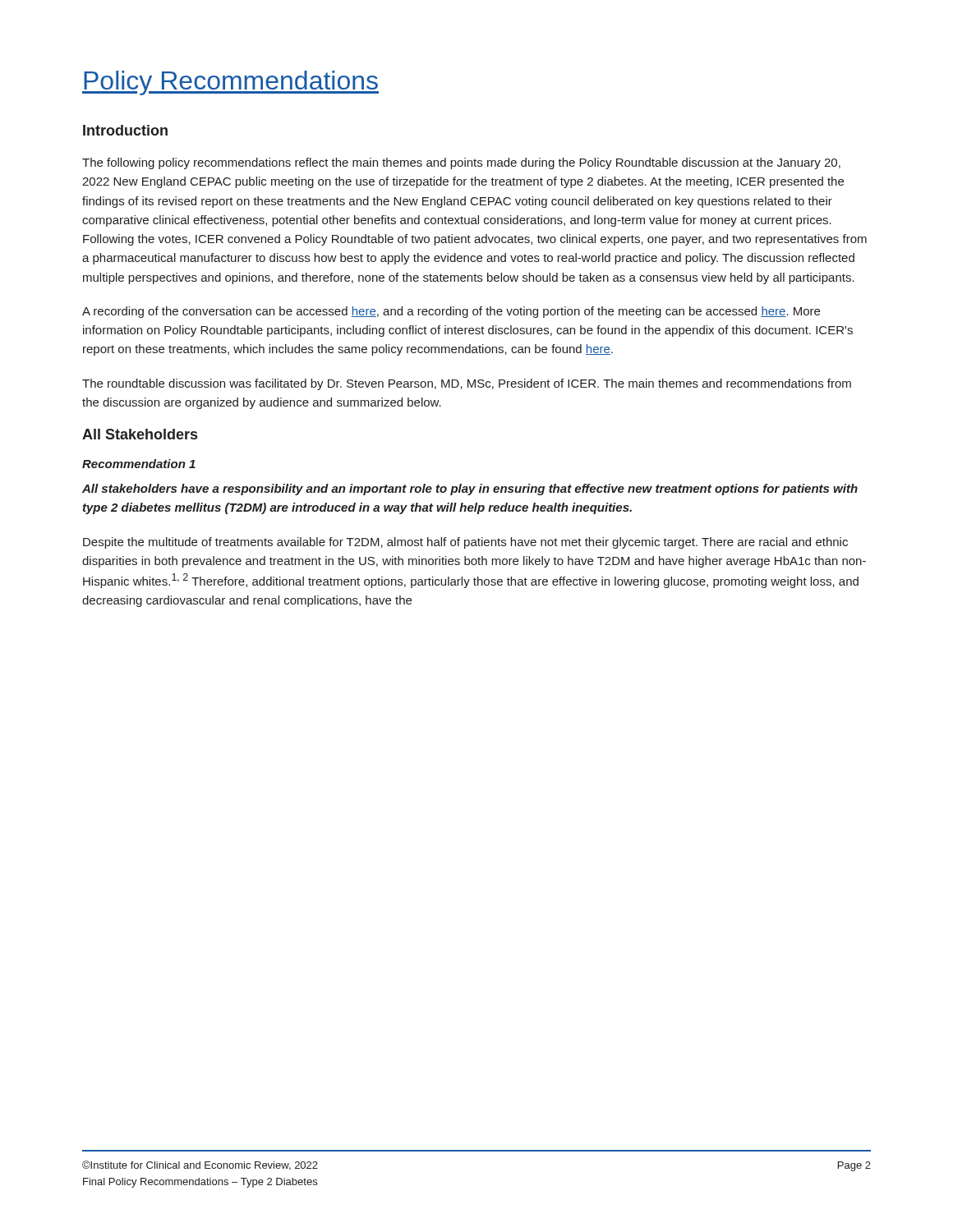Locate the section header that says "Recommendation 1"
Viewport: 953px width, 1232px height.
coord(139,464)
